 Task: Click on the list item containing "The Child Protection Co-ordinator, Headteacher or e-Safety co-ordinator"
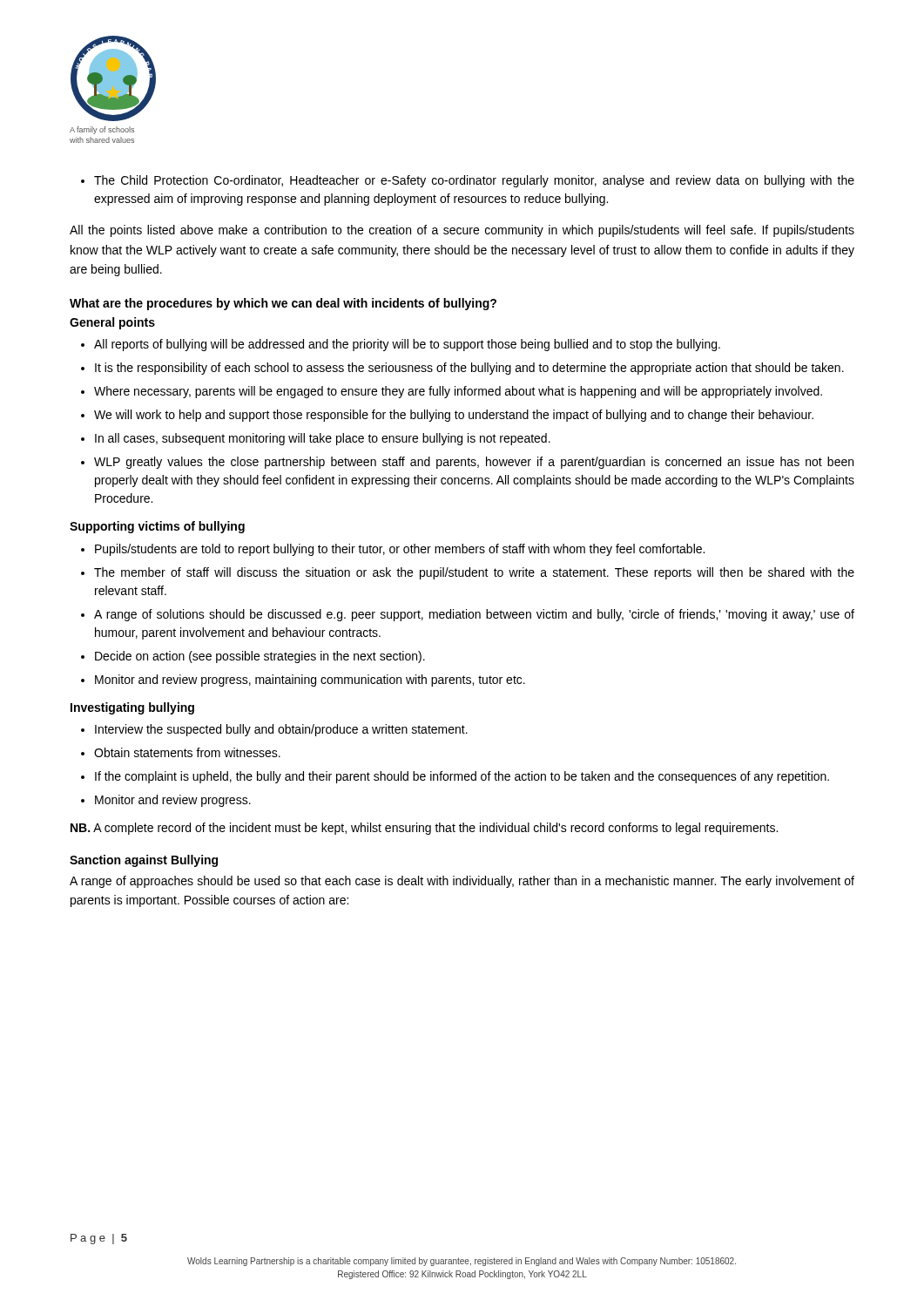[x=462, y=190]
